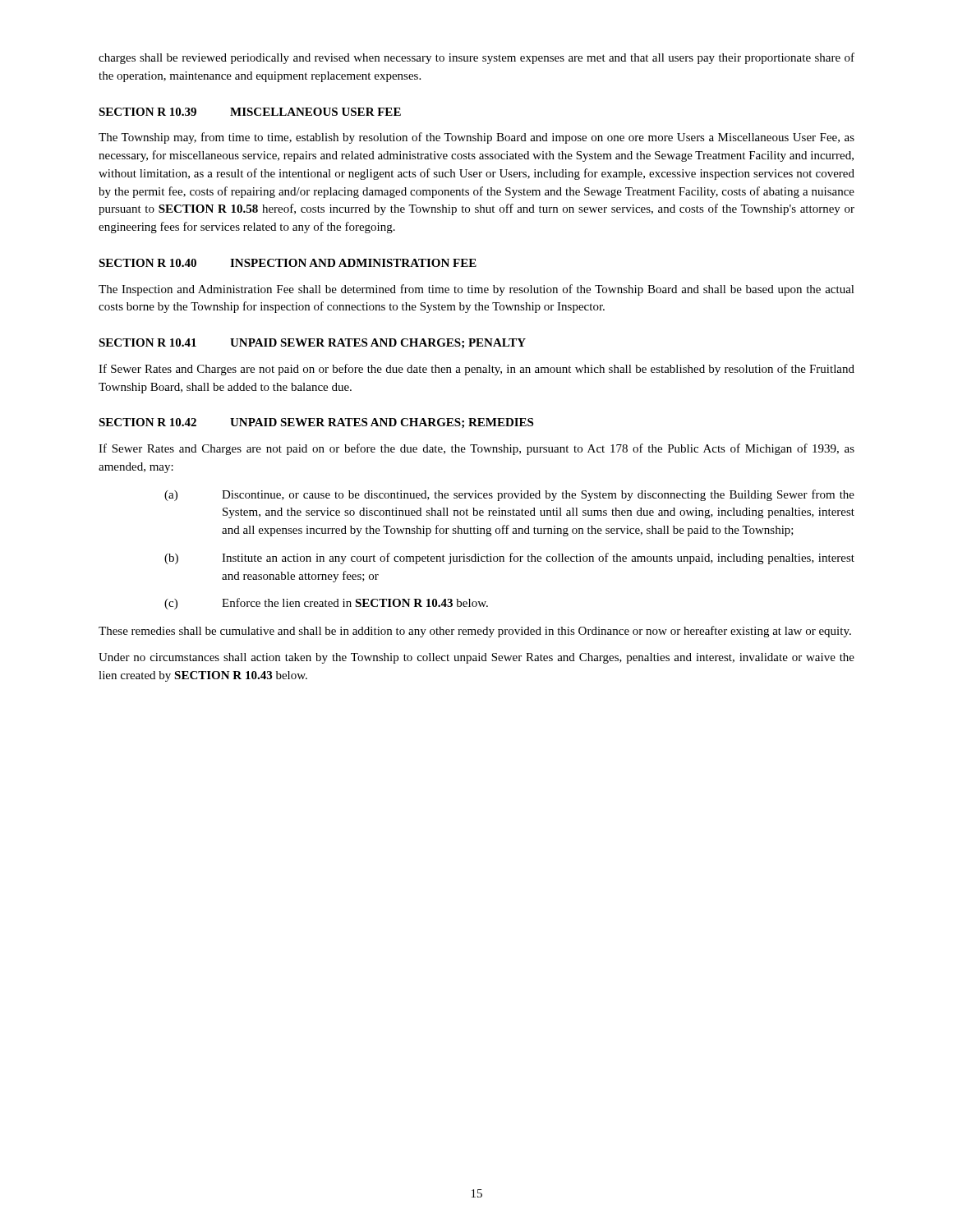This screenshot has height=1232, width=953.
Task: Select the text block with the text "These remedies shall be cumulative and shall be"
Action: pos(476,631)
